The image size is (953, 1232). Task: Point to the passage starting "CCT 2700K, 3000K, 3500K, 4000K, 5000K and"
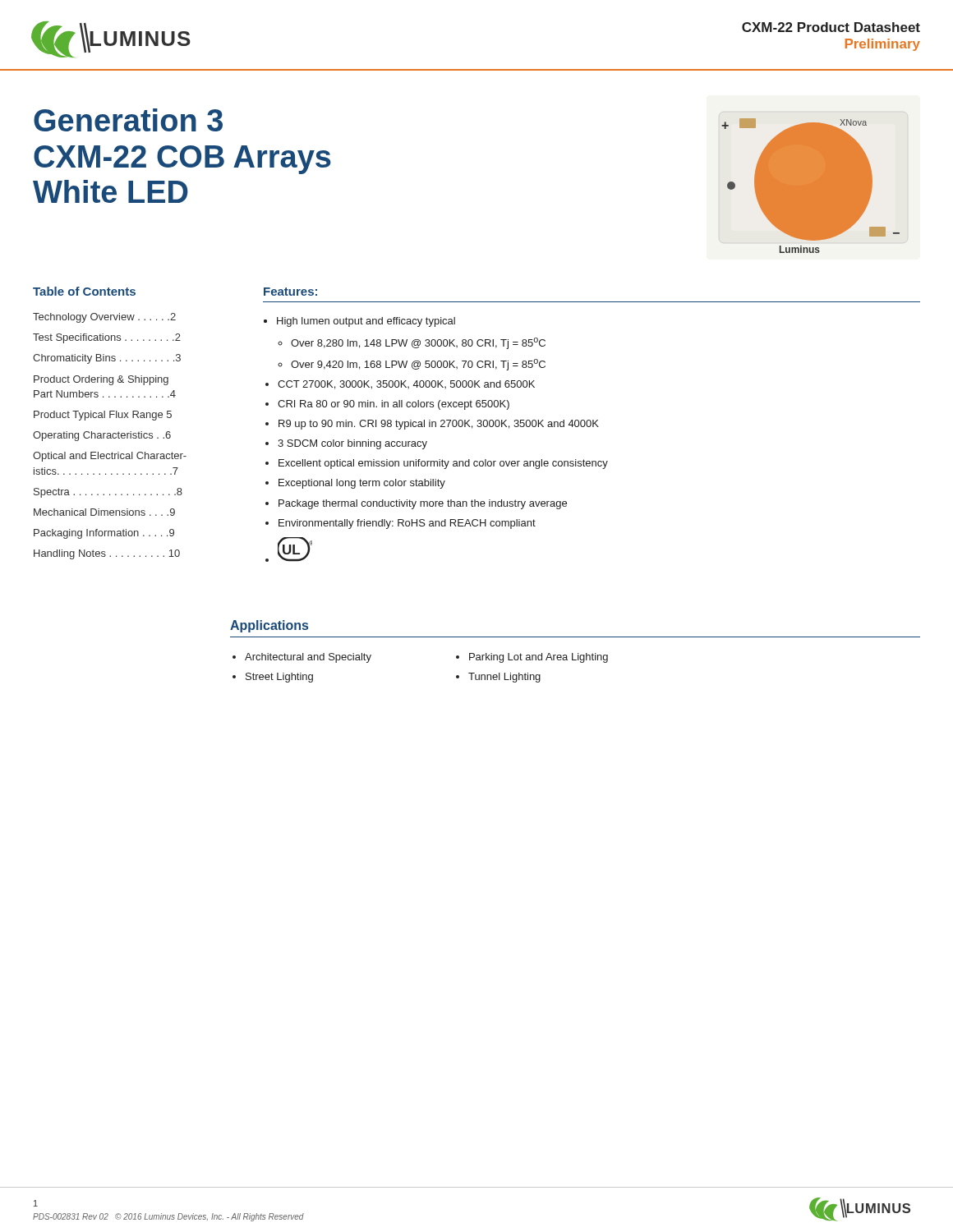pos(406,385)
